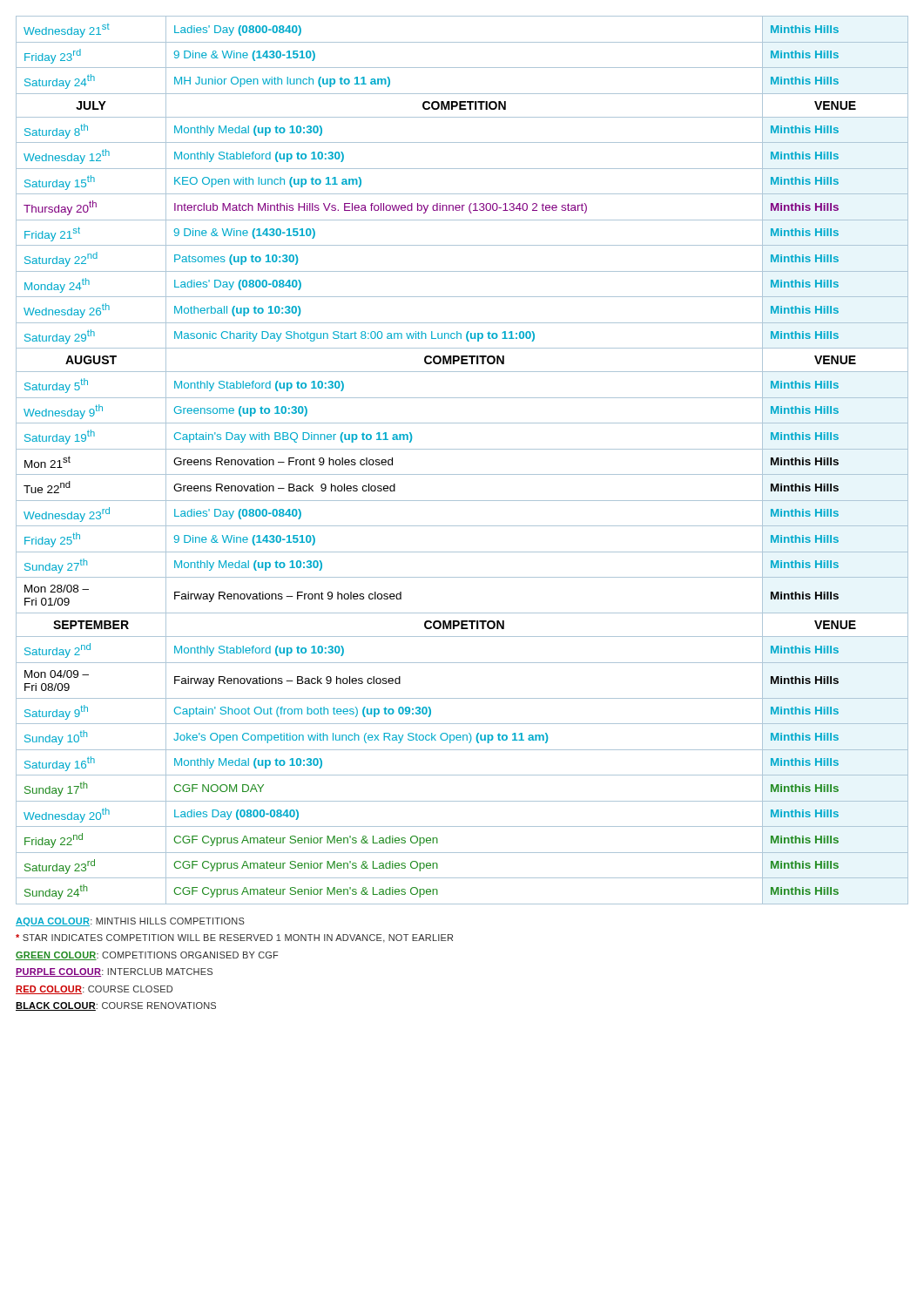
Task: Locate the table with the text "Monthly Stableford (up to 10:30)"
Action: [x=462, y=460]
